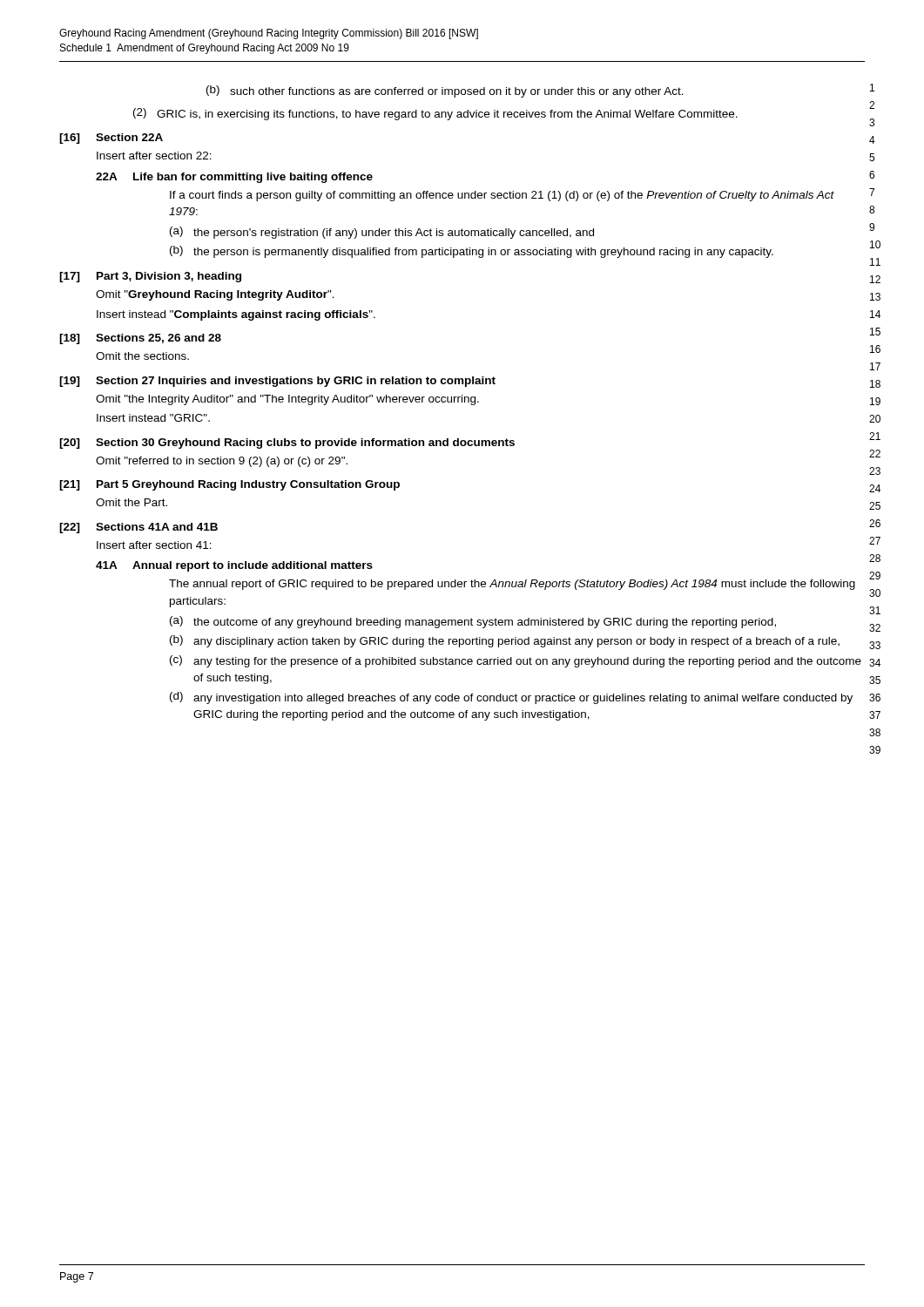The image size is (924, 1307).
Task: Locate the block of text that opens with "(b) the person is permanently"
Action: point(517,252)
